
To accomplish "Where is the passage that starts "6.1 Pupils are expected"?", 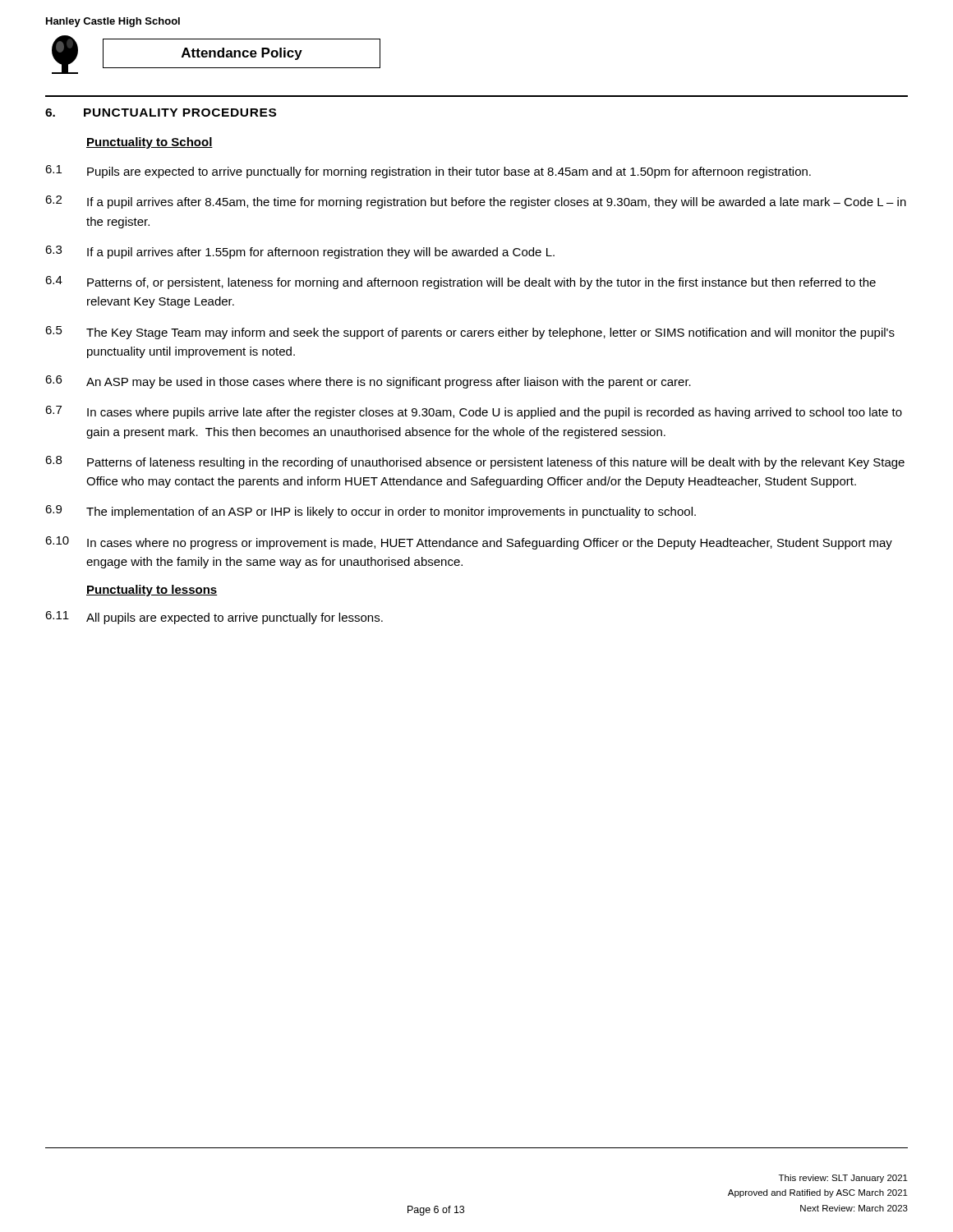I will click(476, 171).
